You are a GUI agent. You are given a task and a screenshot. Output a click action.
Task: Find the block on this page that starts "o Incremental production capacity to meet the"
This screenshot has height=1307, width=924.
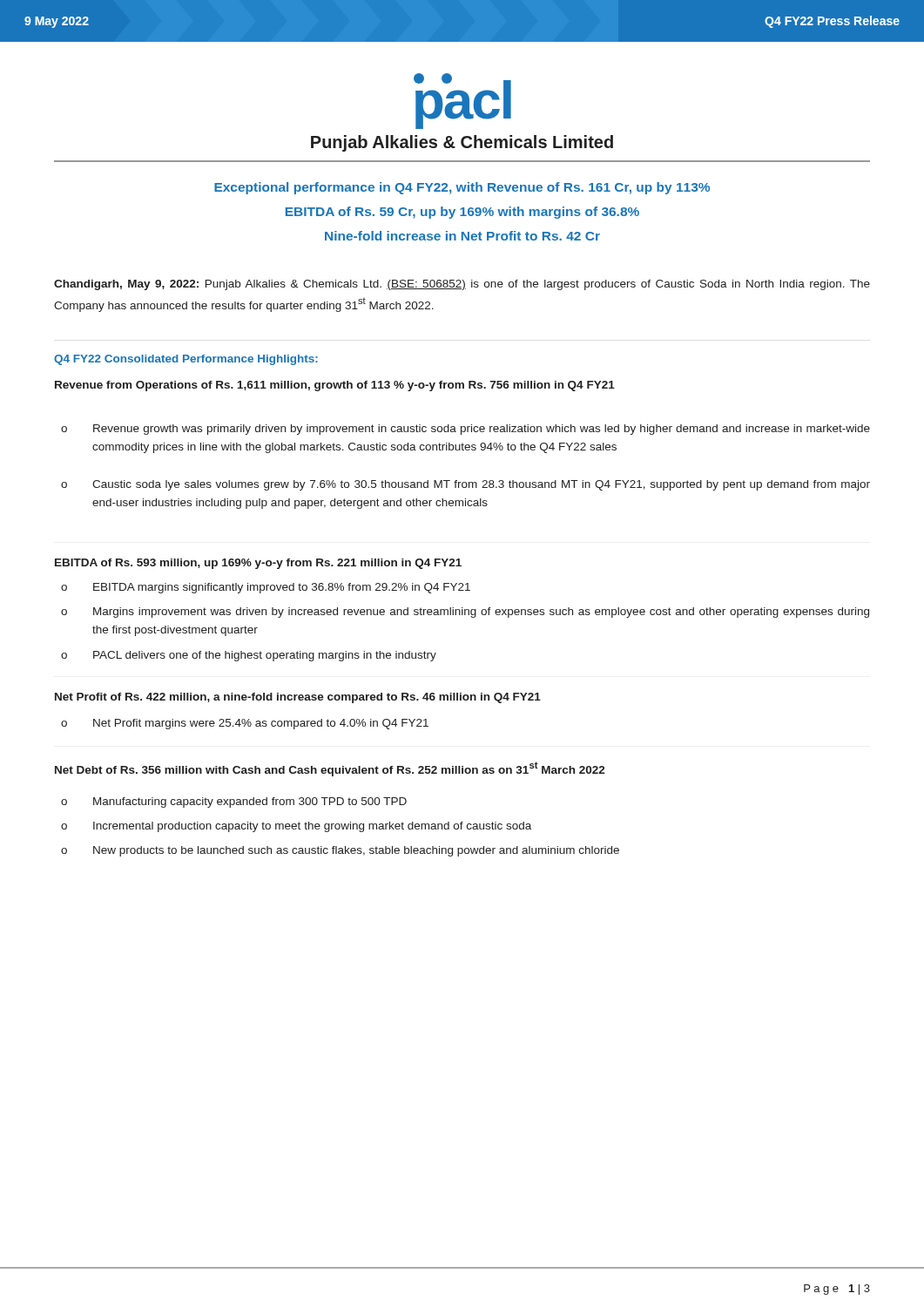pos(462,826)
